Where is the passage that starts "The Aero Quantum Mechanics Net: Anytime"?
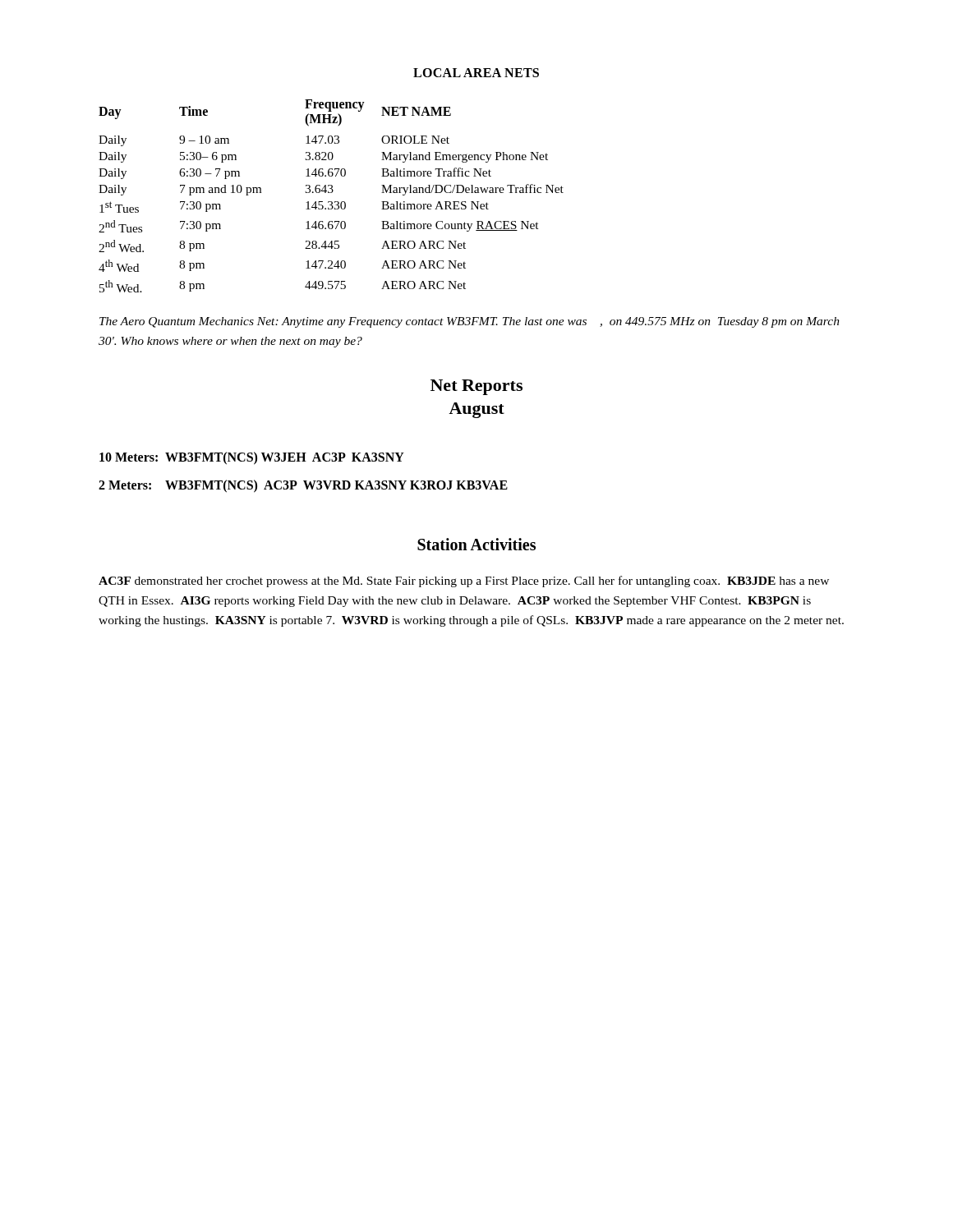The height and width of the screenshot is (1232, 953). tap(469, 330)
